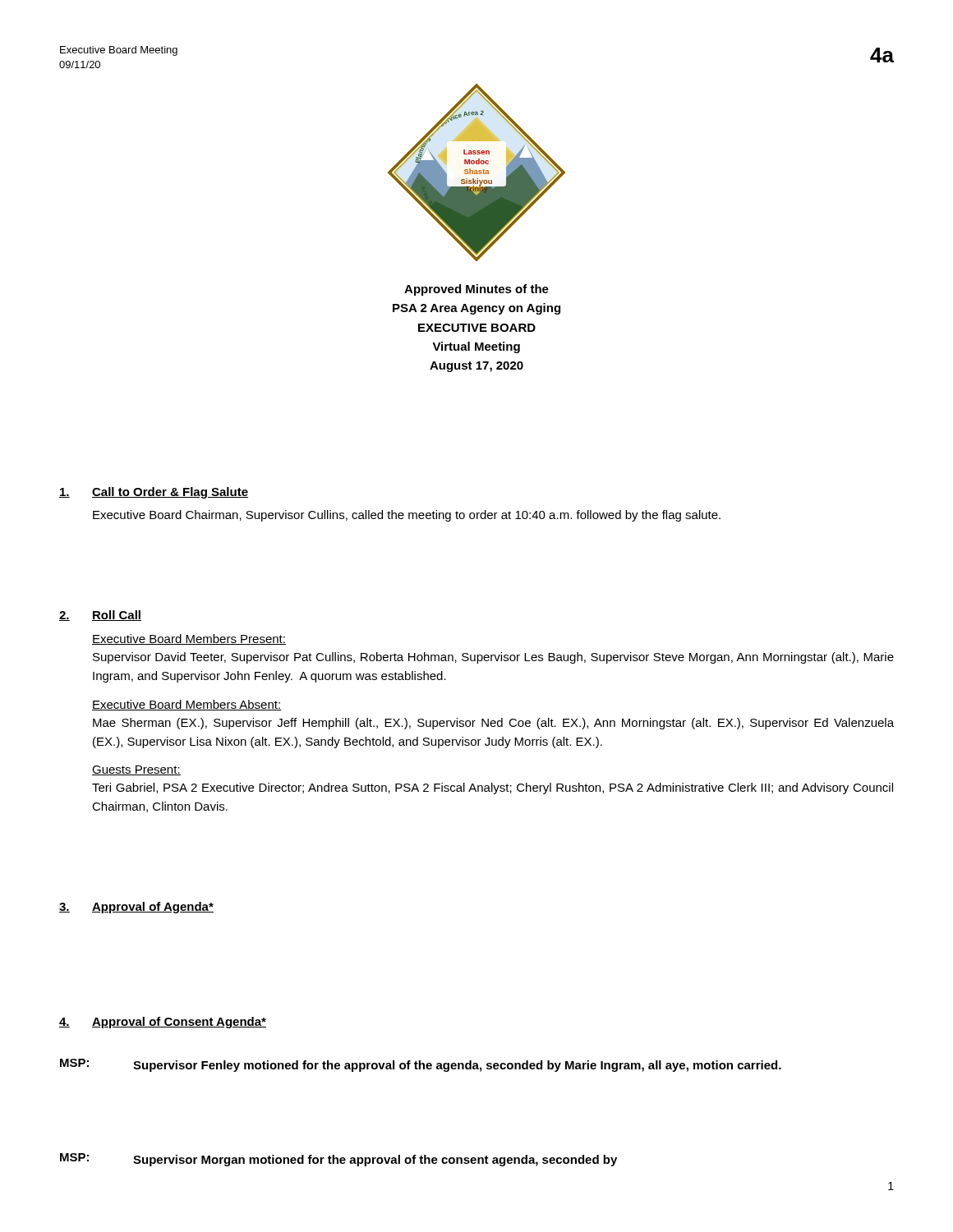This screenshot has height=1232, width=953.
Task: Locate the section header containing "1. Call to Order & Flag Salute"
Action: coord(154,492)
